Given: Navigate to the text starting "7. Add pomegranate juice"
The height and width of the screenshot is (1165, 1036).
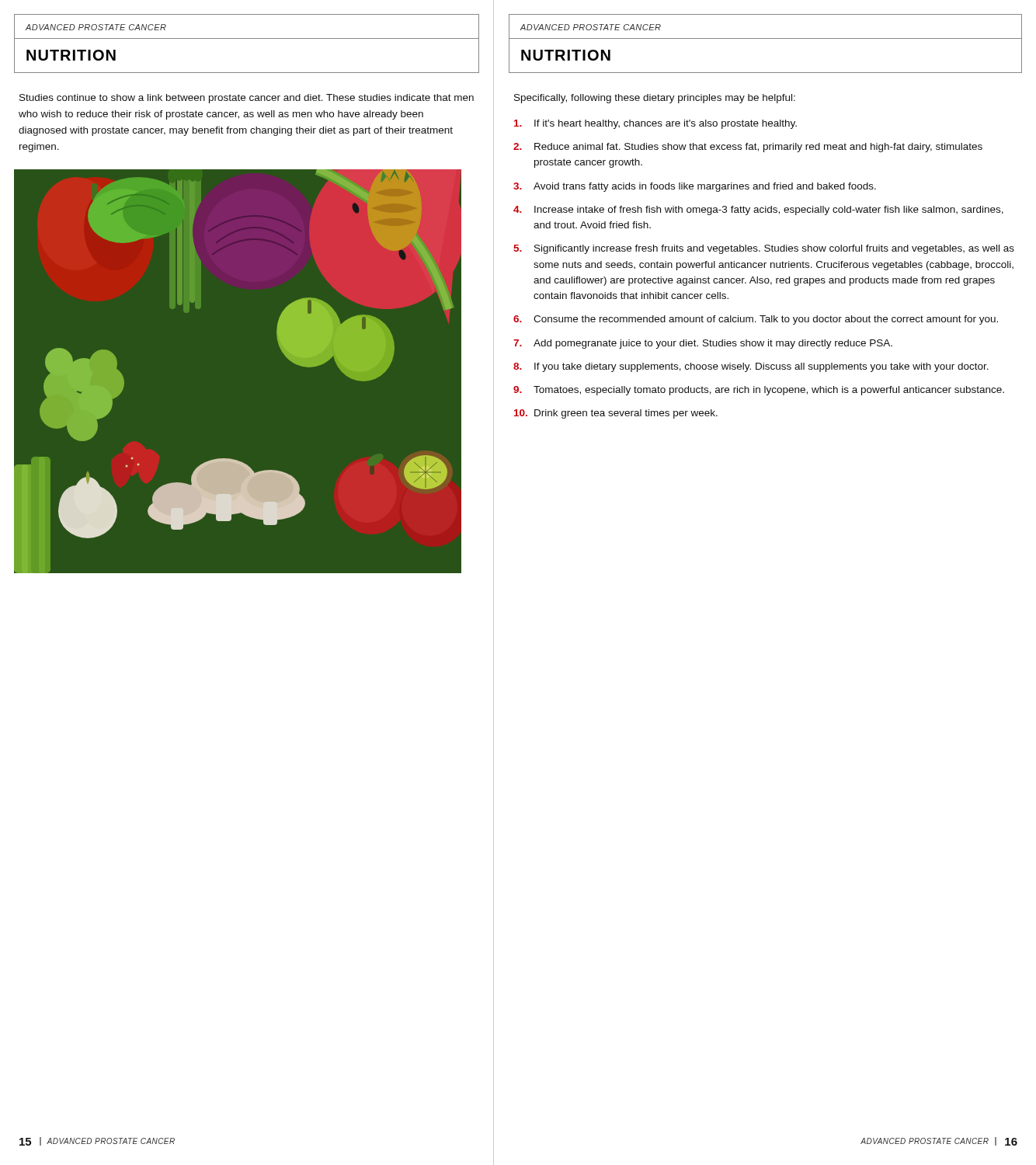Looking at the screenshot, I should pos(765,343).
